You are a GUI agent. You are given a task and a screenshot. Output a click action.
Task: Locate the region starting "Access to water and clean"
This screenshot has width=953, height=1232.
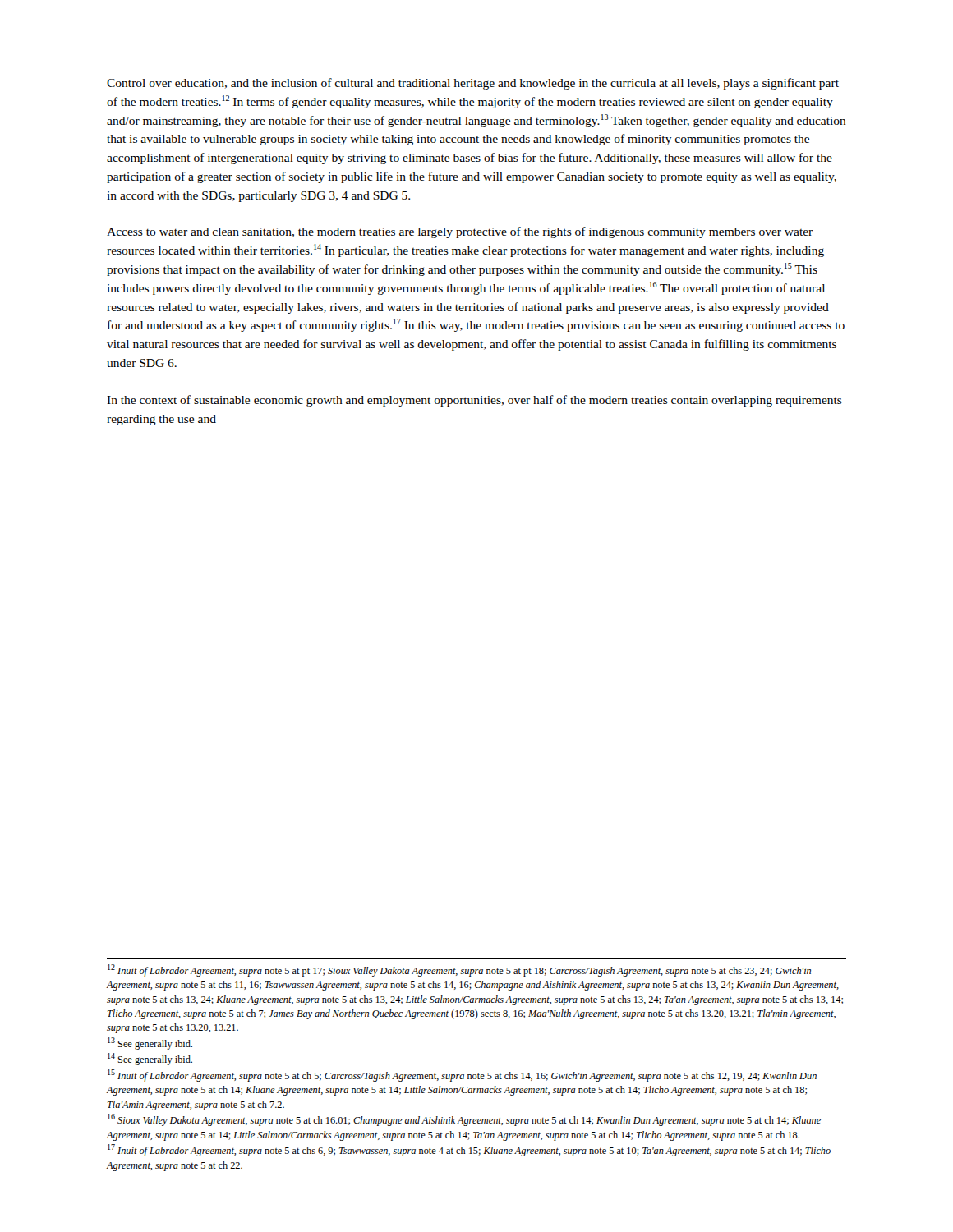point(476,297)
